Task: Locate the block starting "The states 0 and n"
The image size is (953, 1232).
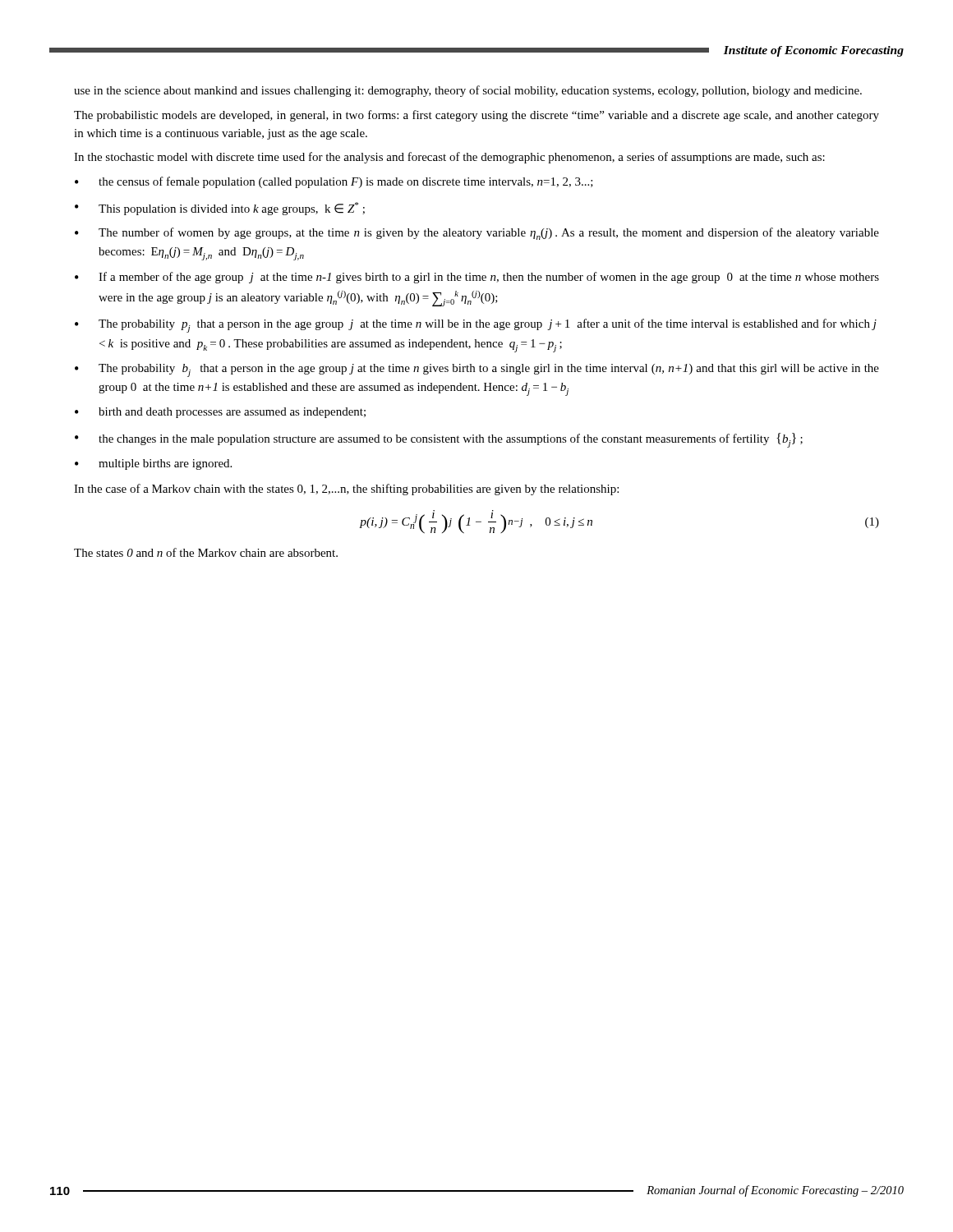Action: 206,552
